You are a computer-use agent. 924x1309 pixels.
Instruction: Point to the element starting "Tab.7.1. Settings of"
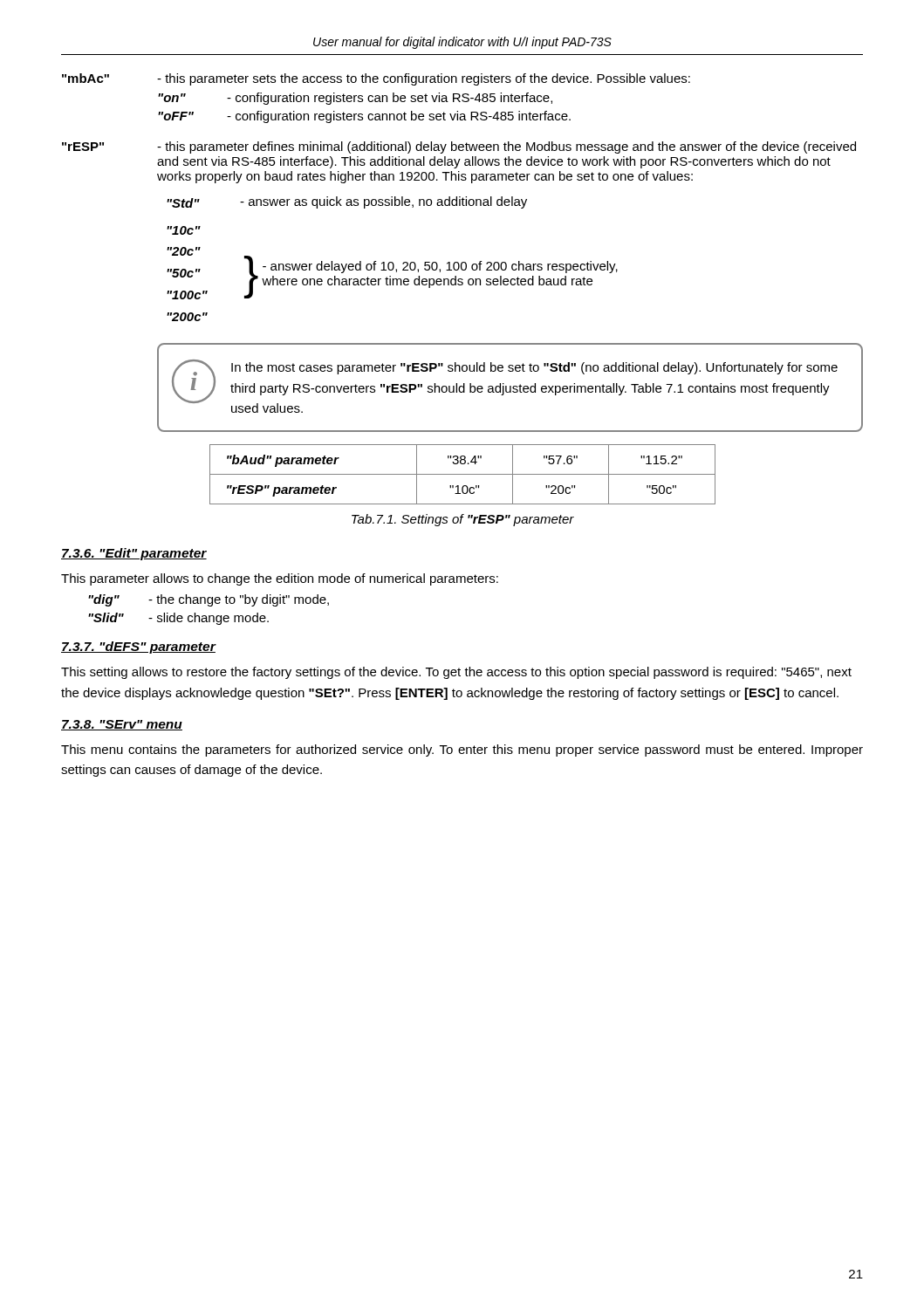click(x=462, y=519)
